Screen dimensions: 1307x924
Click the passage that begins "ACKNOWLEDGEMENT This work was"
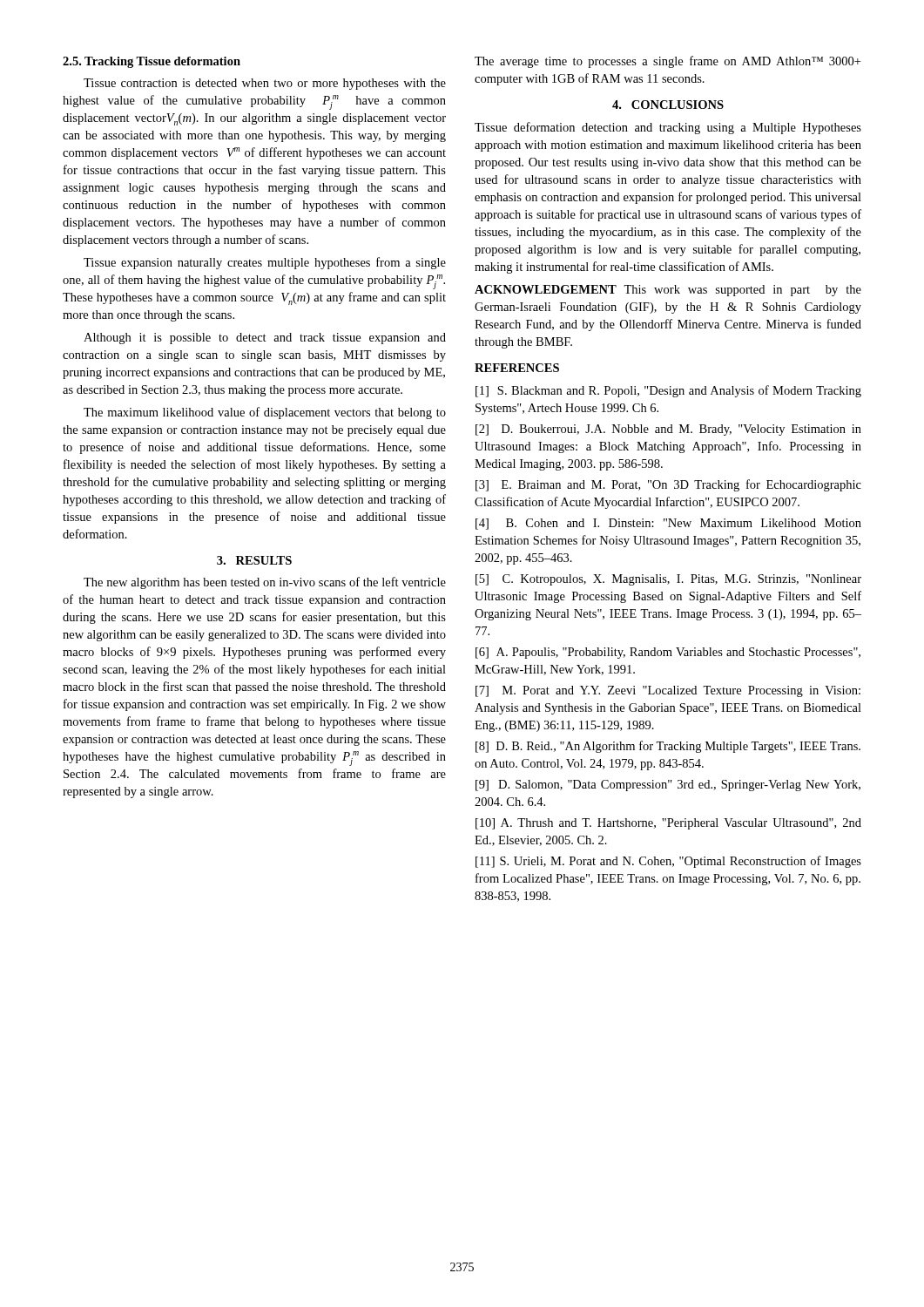(668, 315)
